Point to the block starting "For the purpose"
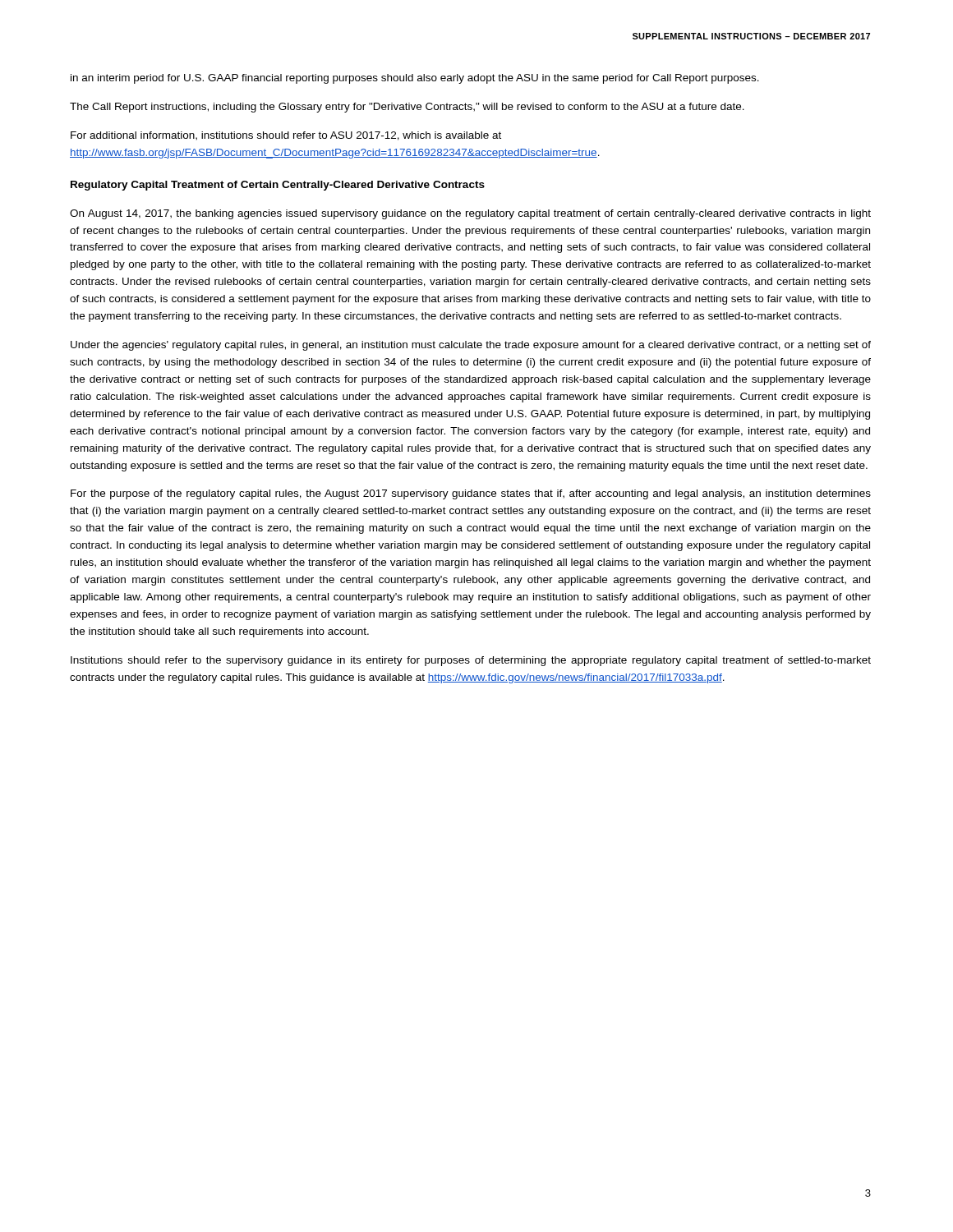The height and width of the screenshot is (1232, 953). 470,562
